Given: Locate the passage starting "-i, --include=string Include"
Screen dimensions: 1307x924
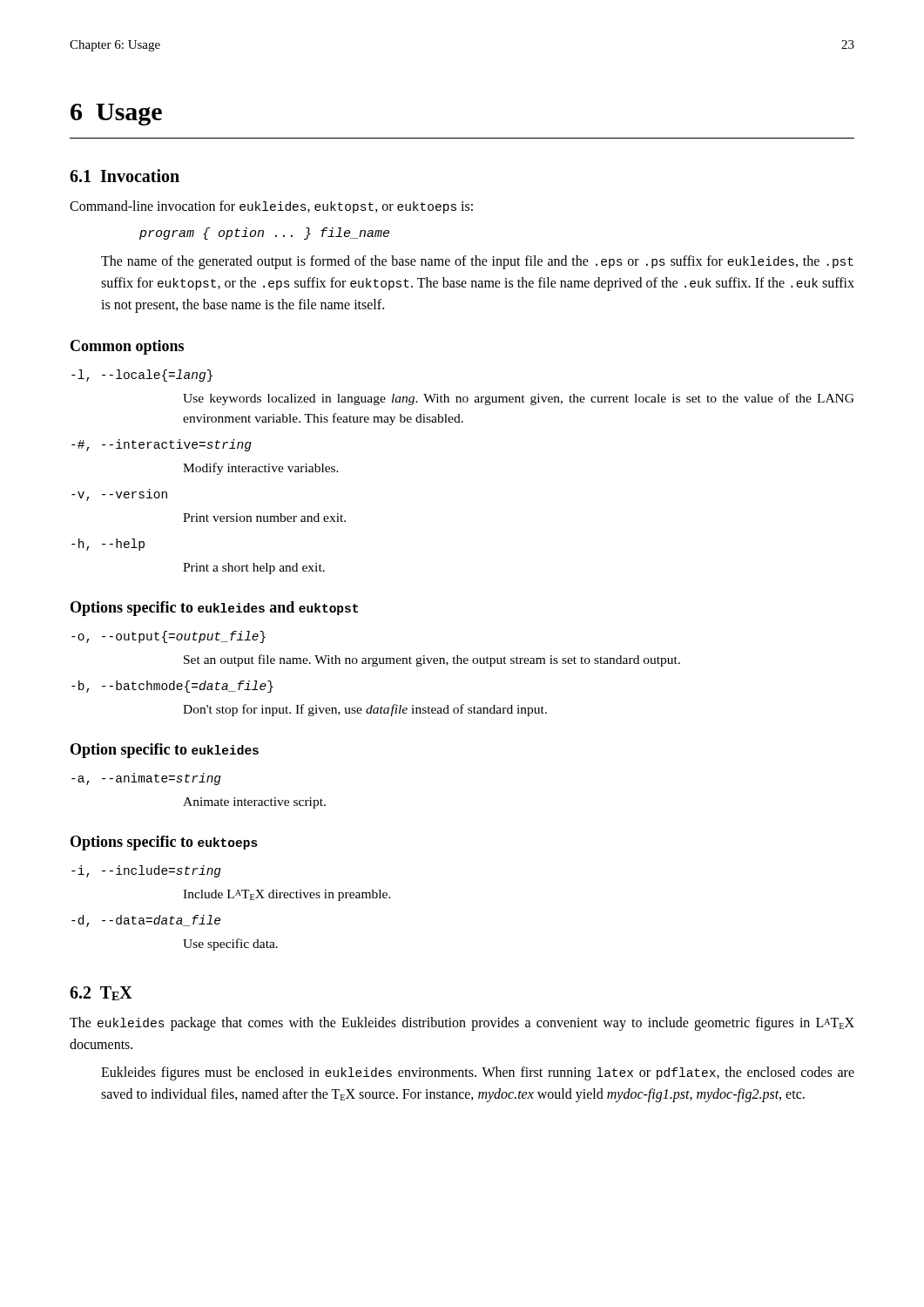Looking at the screenshot, I should pyautogui.click(x=146, y=871).
